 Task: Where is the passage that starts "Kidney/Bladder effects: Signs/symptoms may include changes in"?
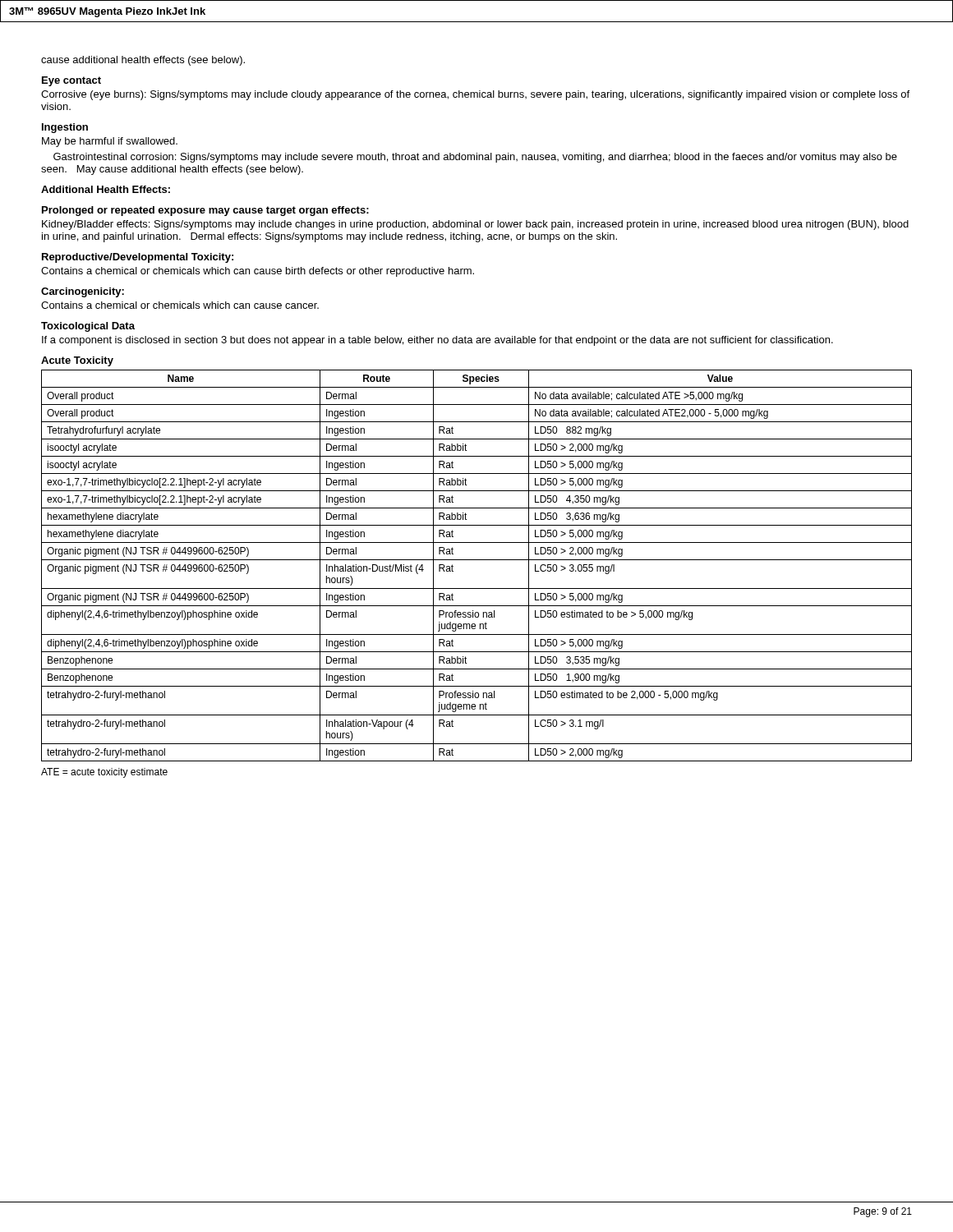(475, 230)
